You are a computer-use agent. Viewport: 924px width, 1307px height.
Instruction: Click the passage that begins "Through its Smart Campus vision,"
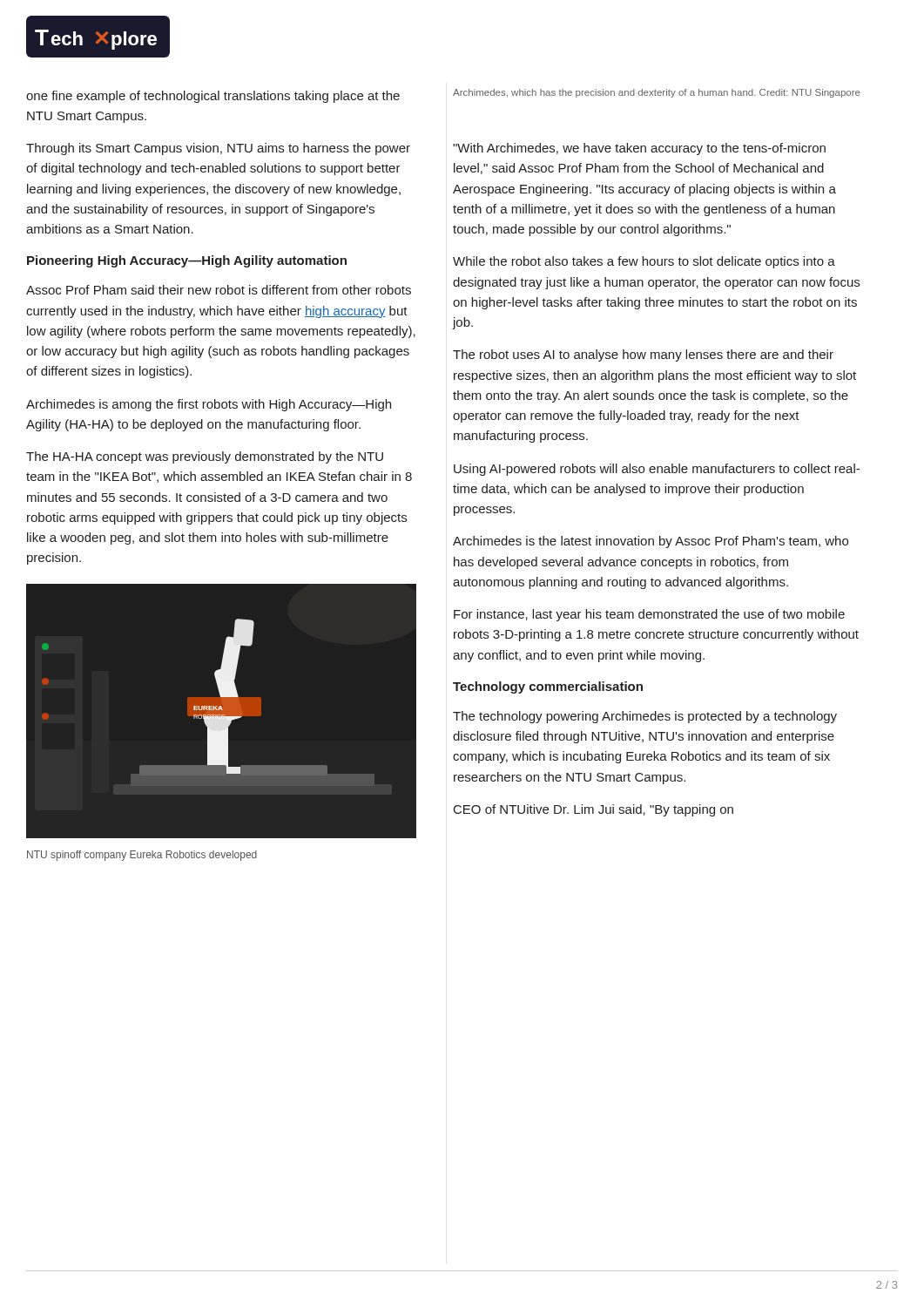pos(218,188)
